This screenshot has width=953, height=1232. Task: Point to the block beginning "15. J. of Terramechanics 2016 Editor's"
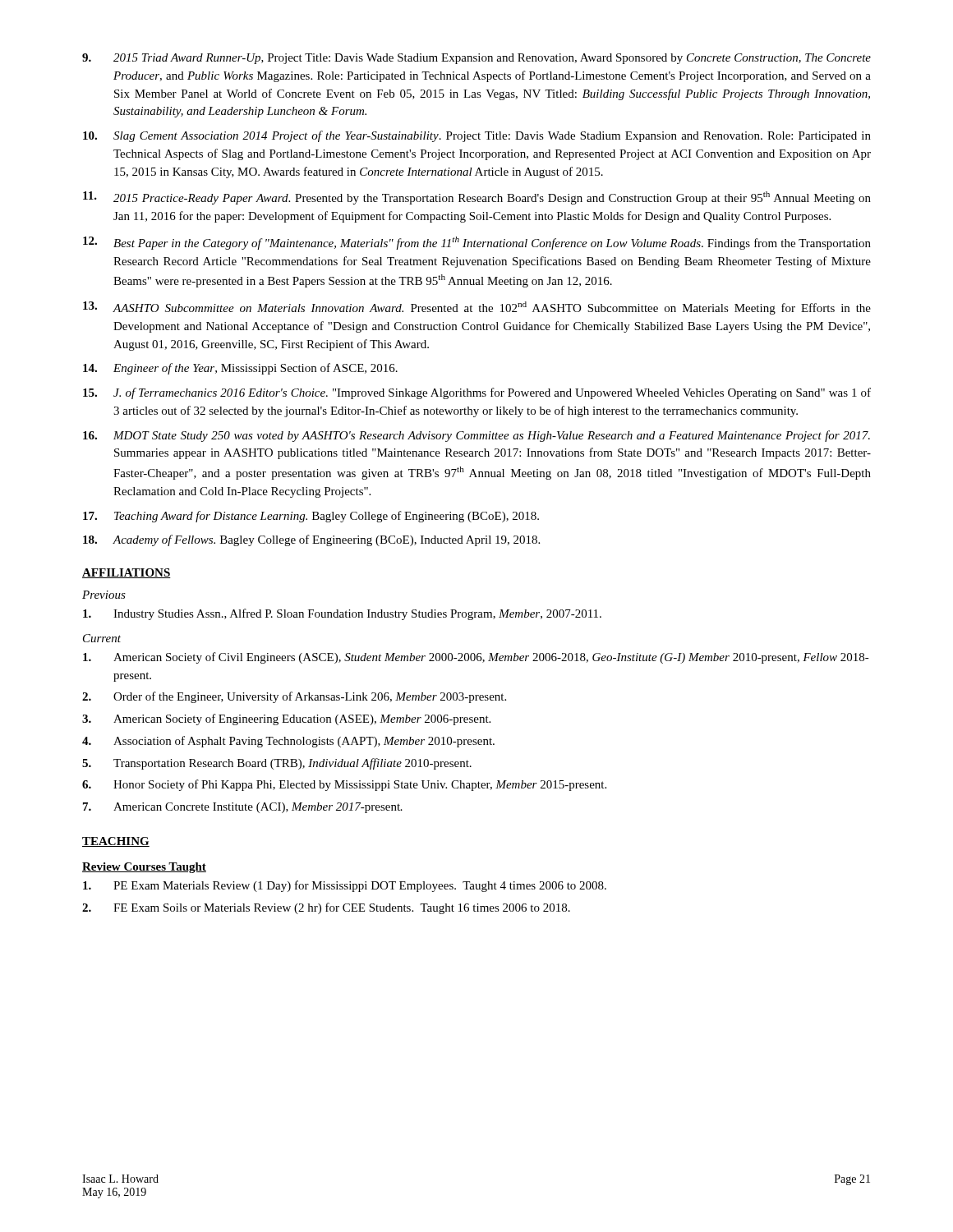[x=476, y=402]
